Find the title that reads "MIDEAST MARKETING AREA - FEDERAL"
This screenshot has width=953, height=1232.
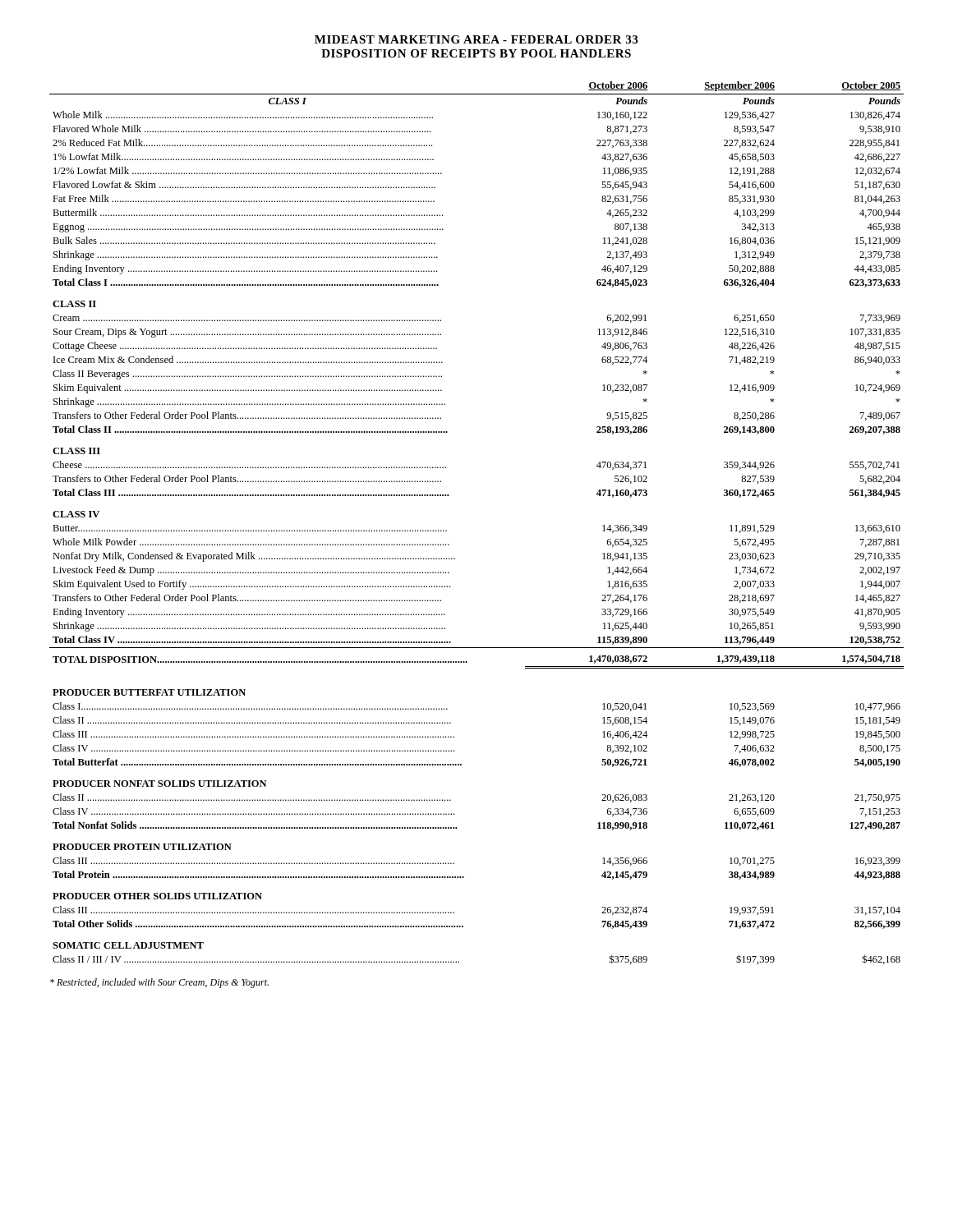[x=476, y=47]
